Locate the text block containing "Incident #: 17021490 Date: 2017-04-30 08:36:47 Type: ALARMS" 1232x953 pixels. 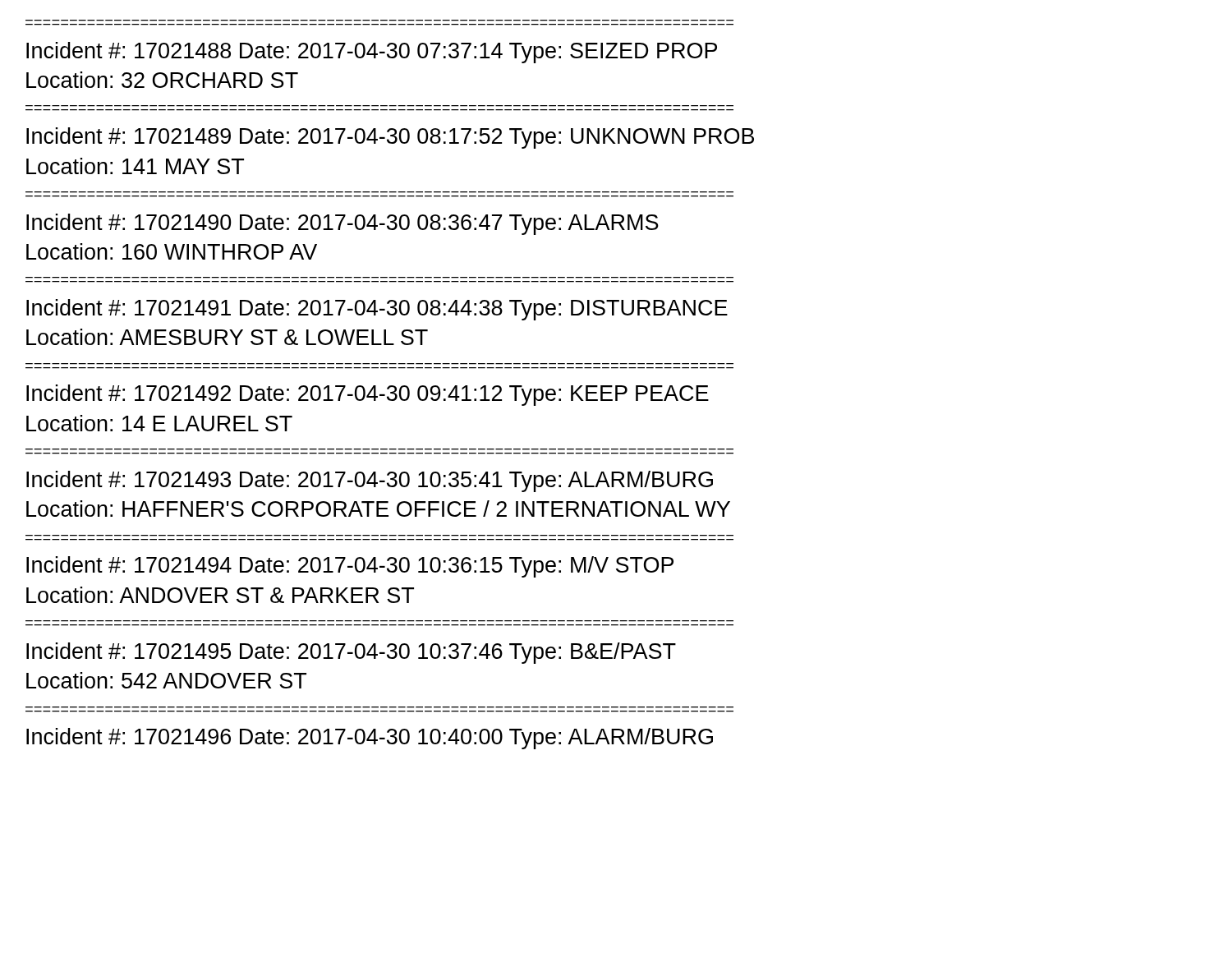tap(616, 237)
